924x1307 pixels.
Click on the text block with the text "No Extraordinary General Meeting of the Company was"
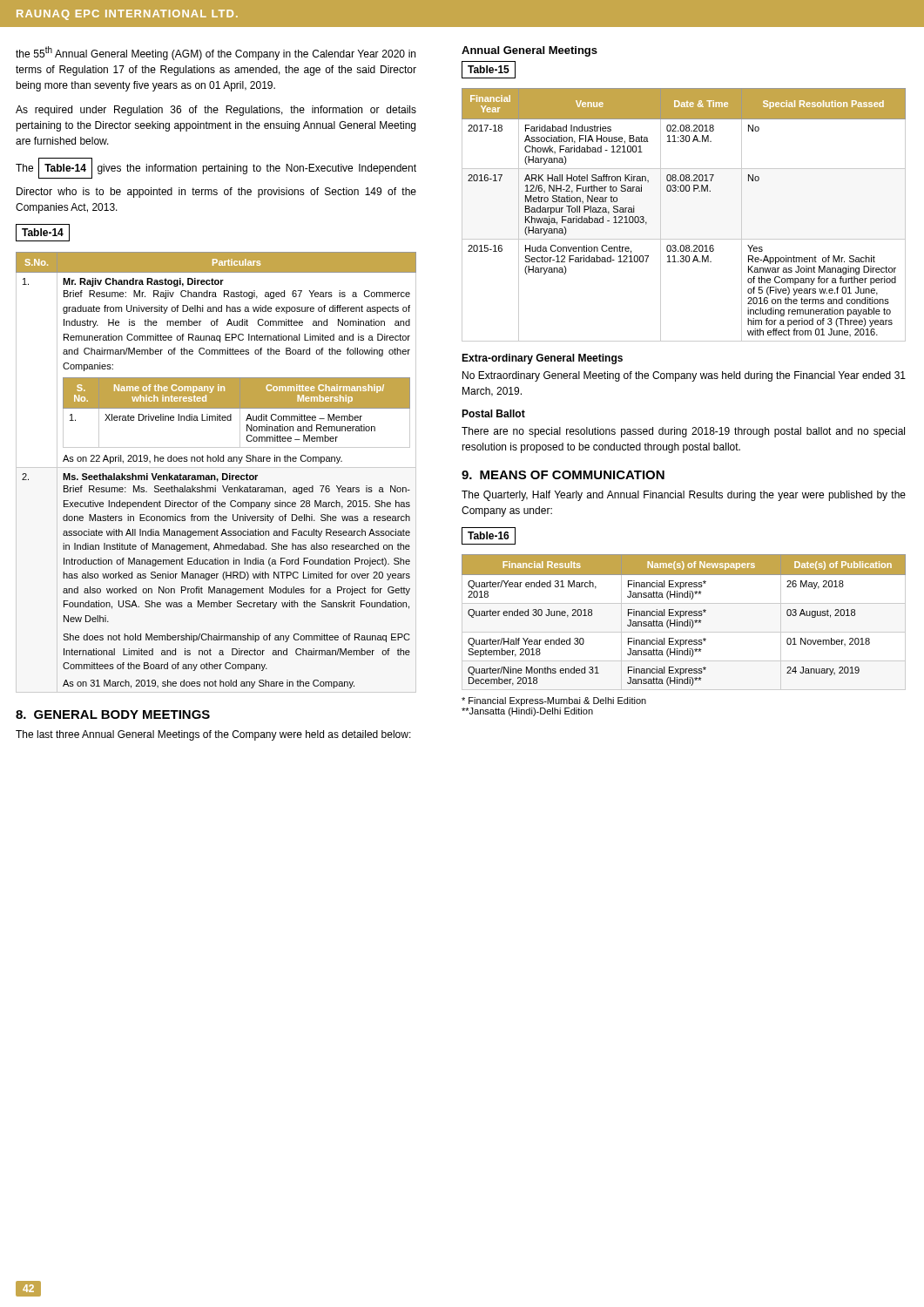(684, 383)
